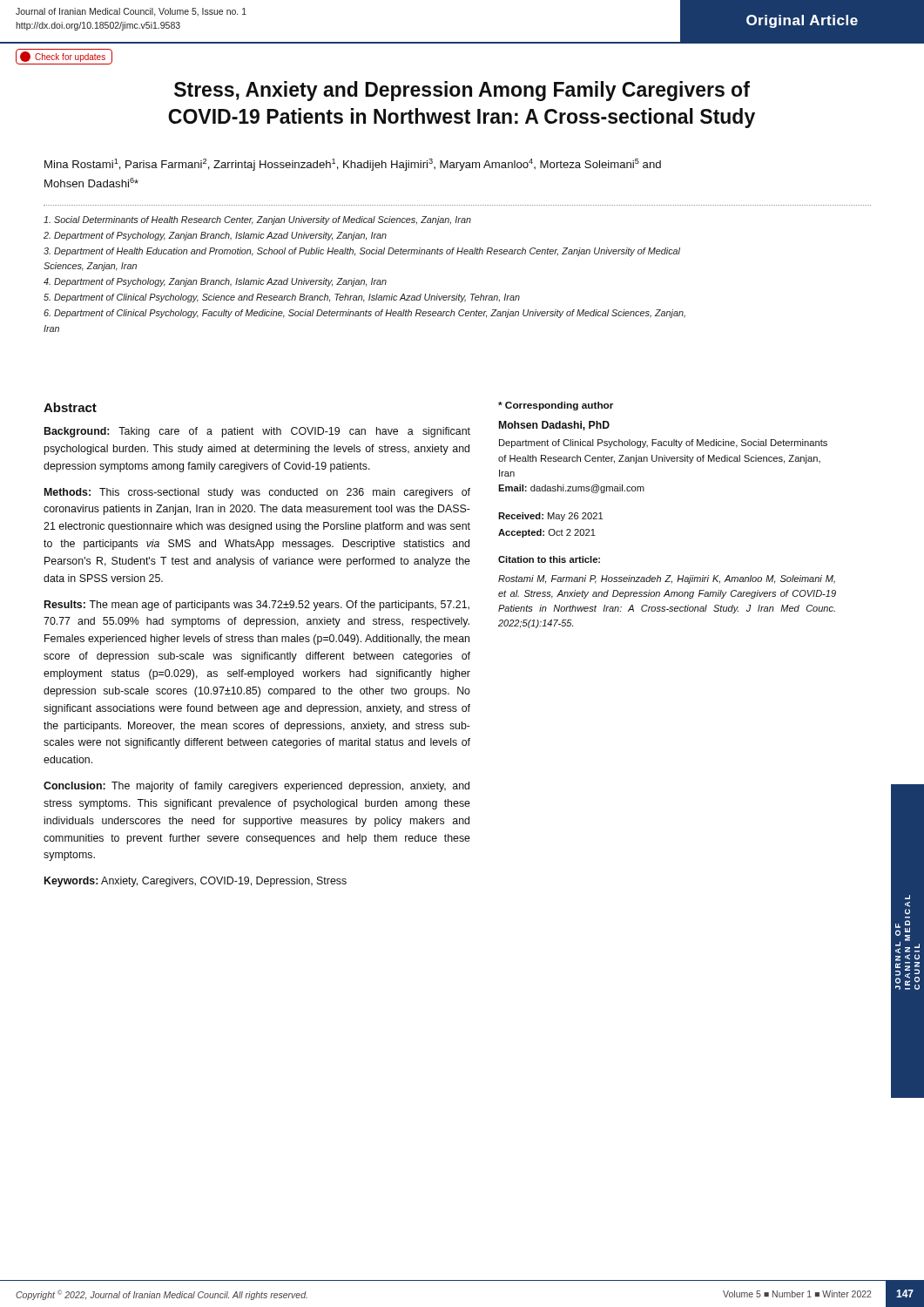Viewport: 924px width, 1307px height.
Task: Point to the text starting "Mina Rostami1, Parisa"
Action: point(353,173)
